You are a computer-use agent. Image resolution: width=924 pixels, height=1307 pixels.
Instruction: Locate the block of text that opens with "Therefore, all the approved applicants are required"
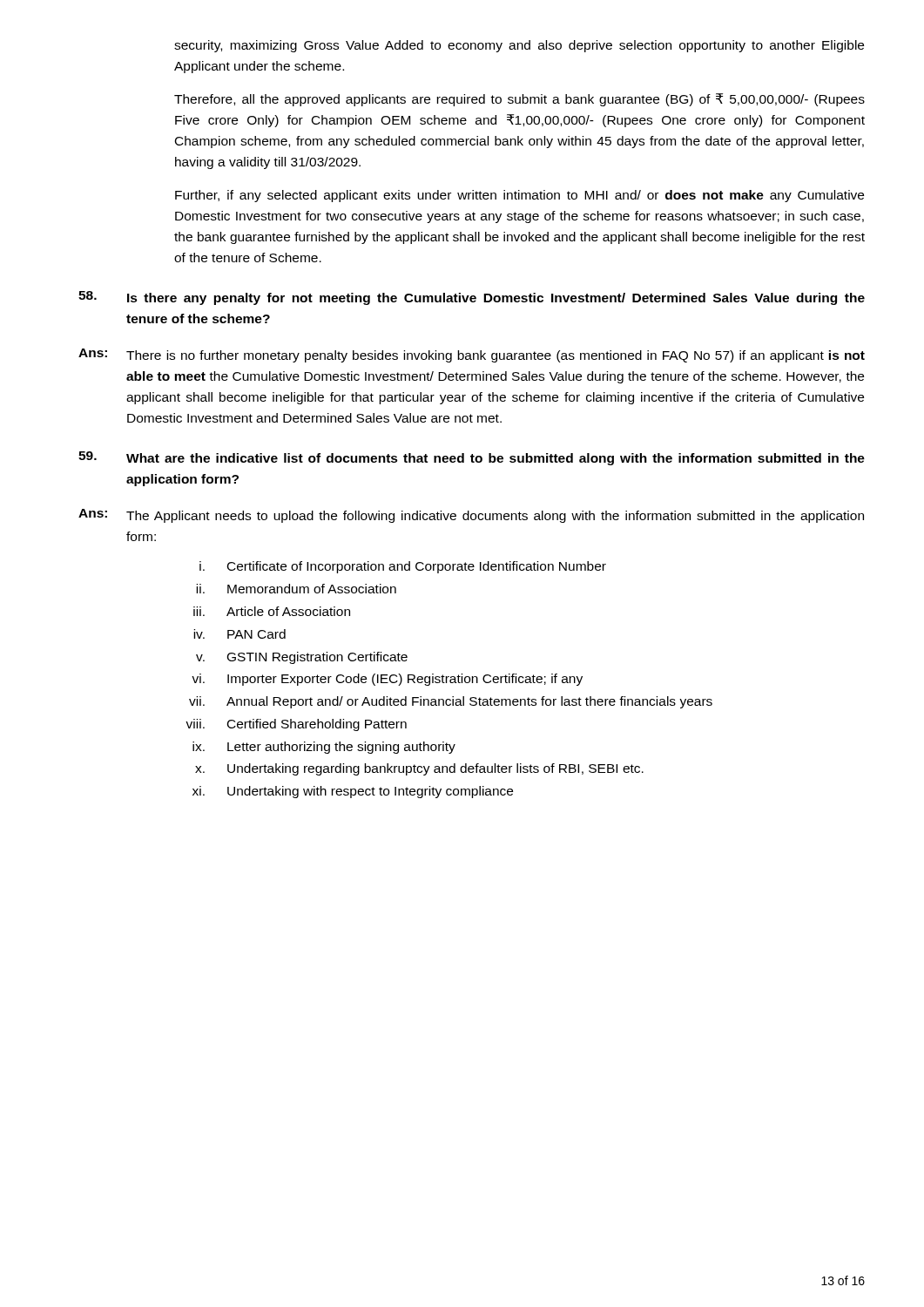[x=519, y=130]
